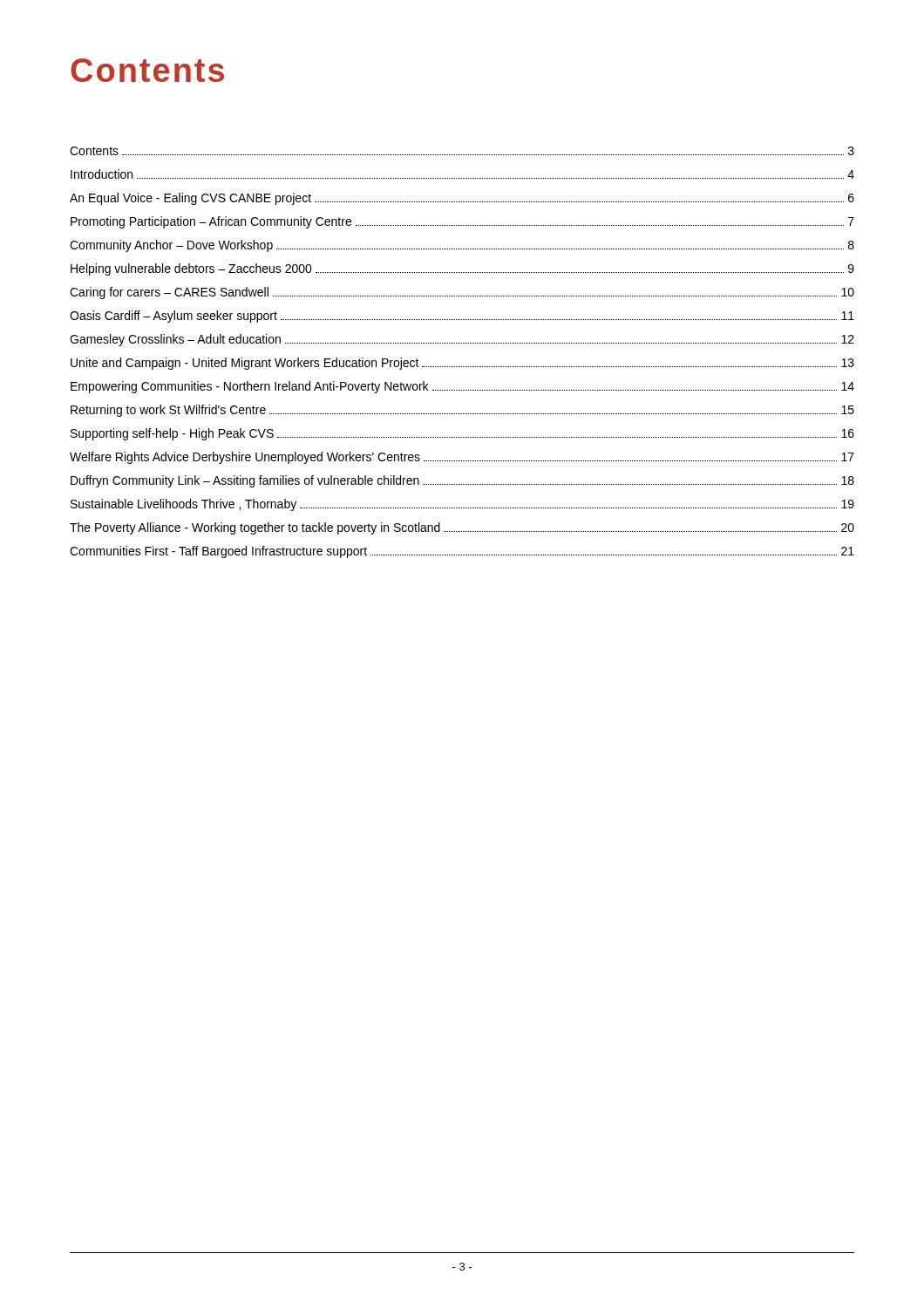The height and width of the screenshot is (1308, 924).
Task: Select the list item with the text "Returning to work St Wilfrid's"
Action: 462,410
